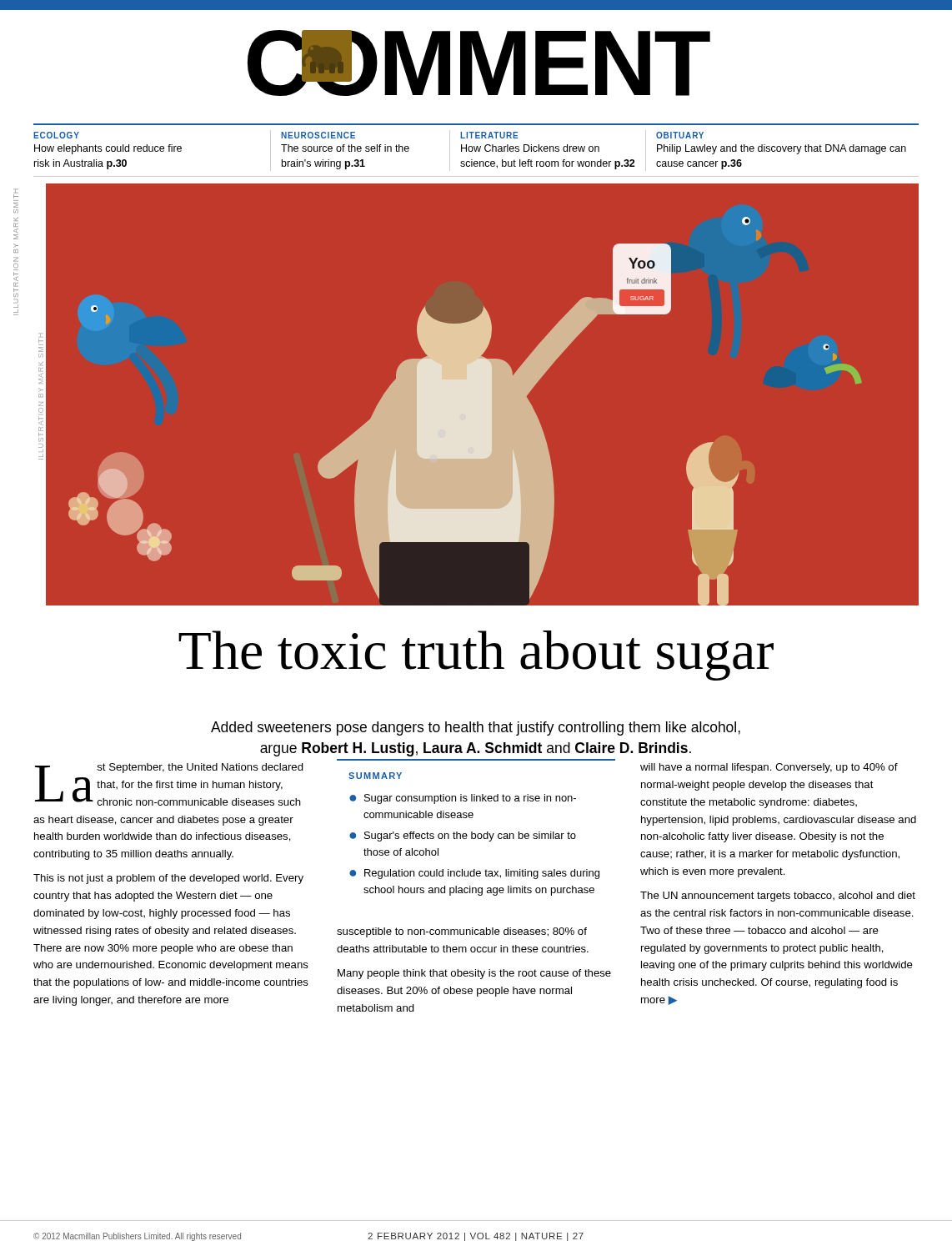Click a illustration
This screenshot has height=1251, width=952.
[x=482, y=395]
